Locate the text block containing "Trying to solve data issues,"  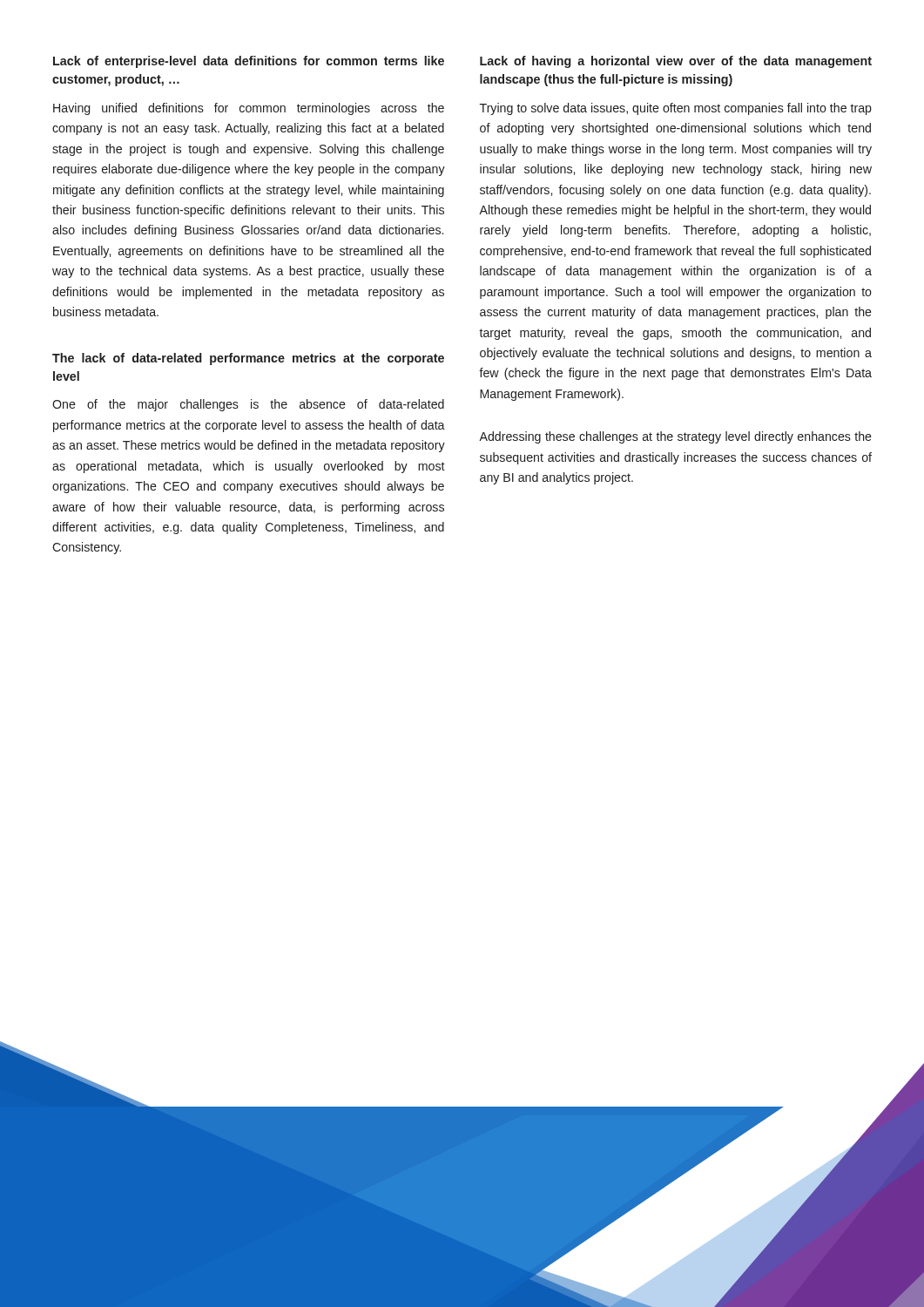tap(676, 251)
